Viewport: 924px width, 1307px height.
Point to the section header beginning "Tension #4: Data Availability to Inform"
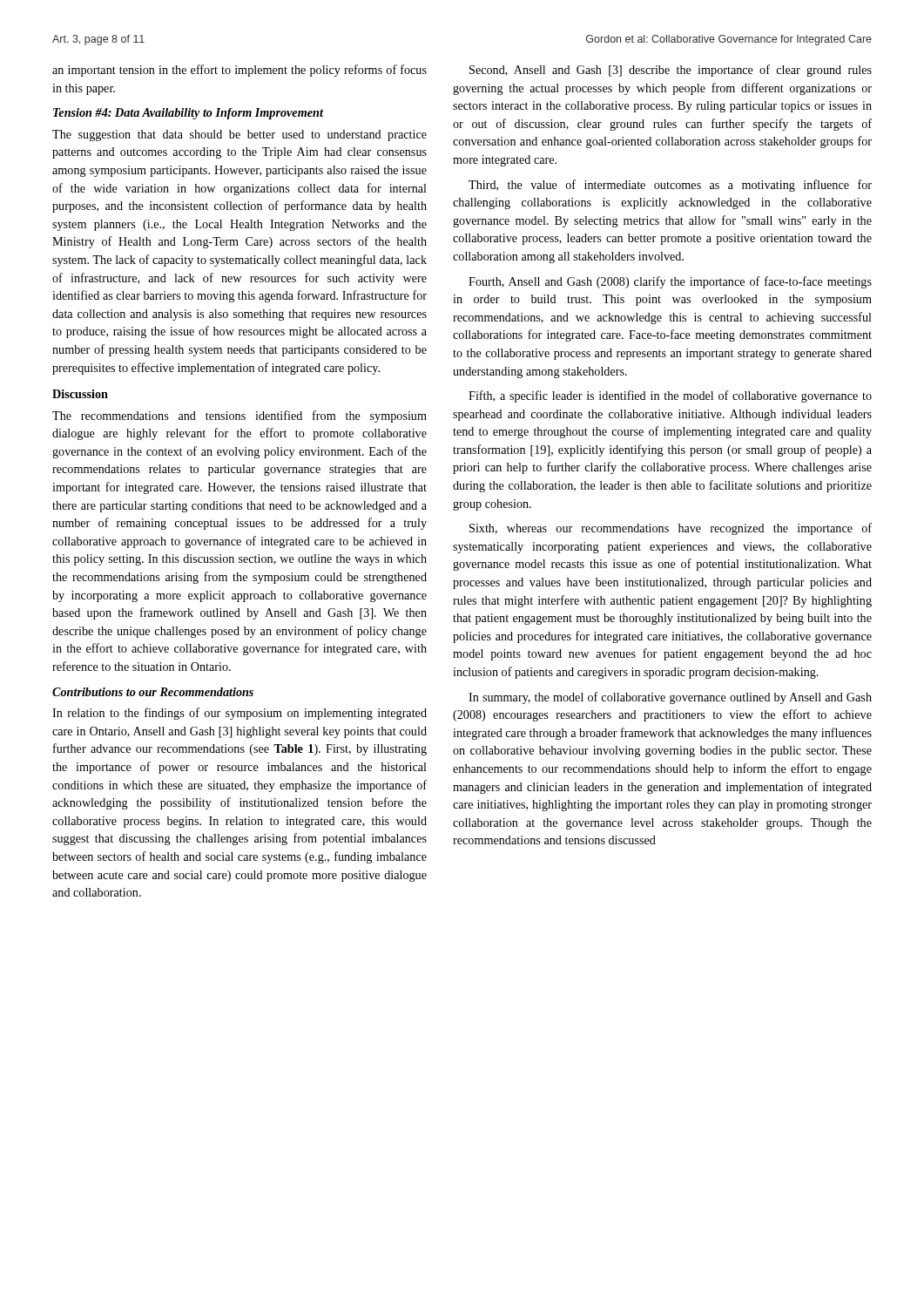pyautogui.click(x=240, y=113)
